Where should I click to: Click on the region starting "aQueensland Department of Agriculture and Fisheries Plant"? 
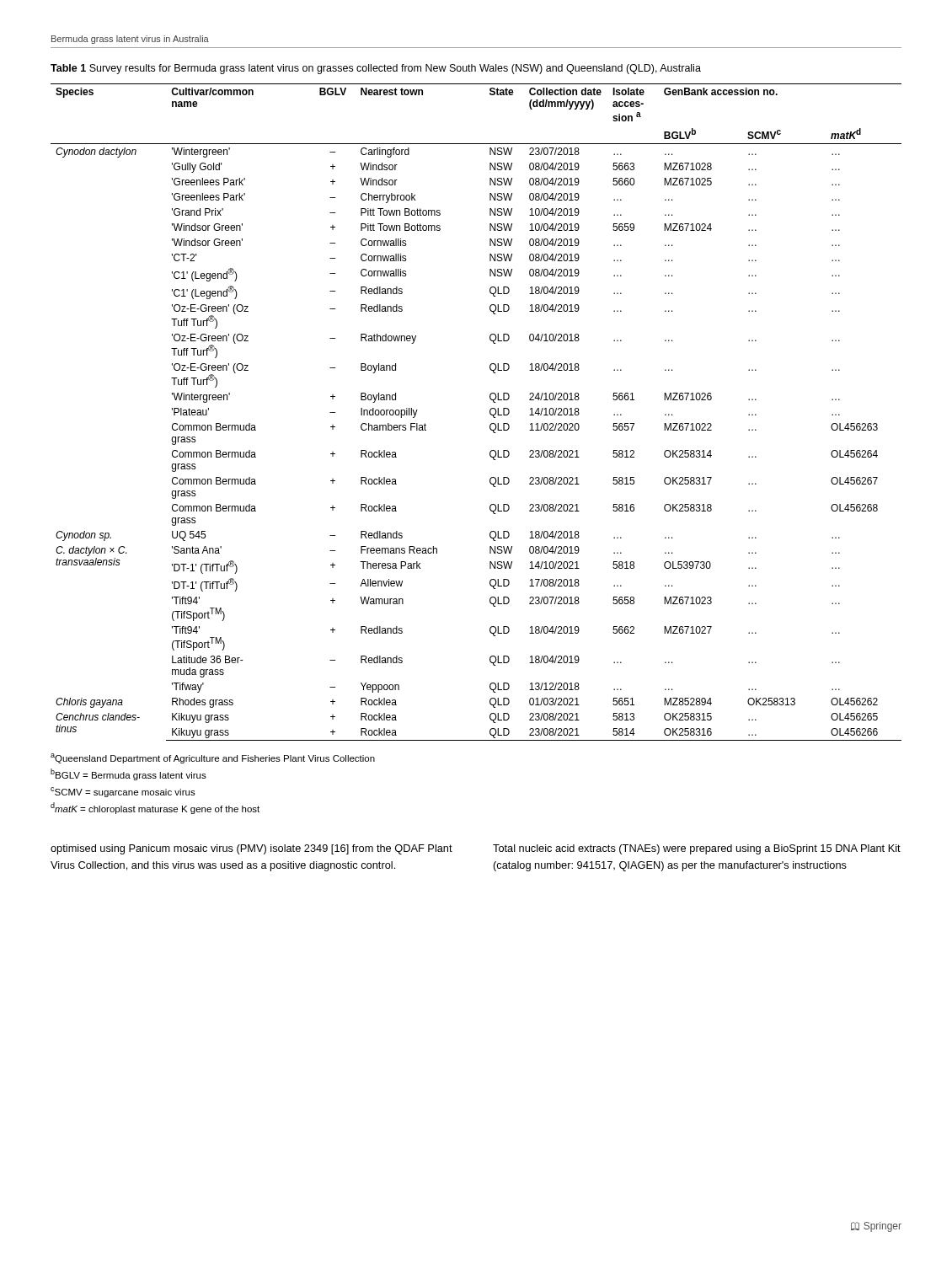(213, 757)
